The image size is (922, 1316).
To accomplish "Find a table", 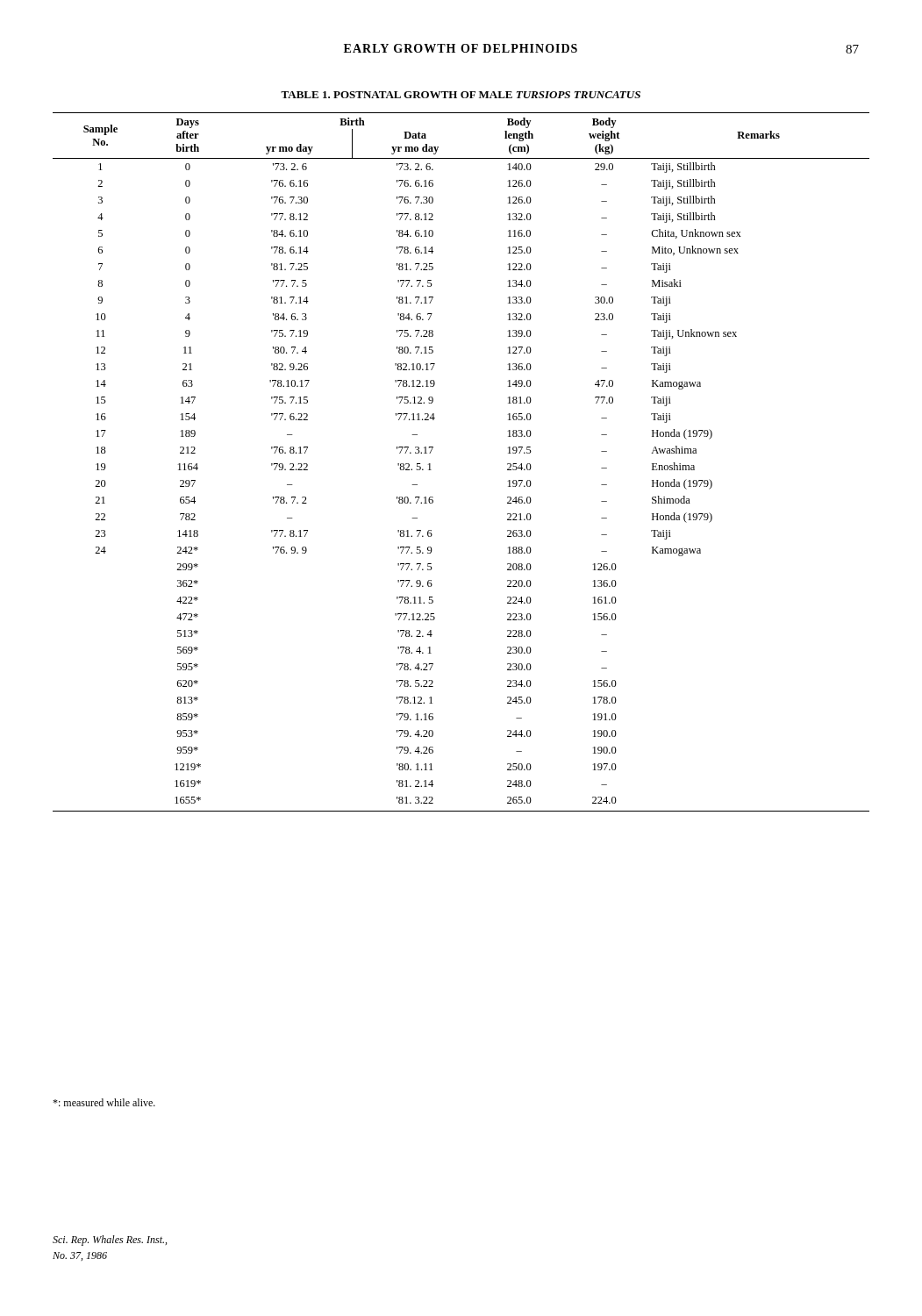I will point(461,462).
